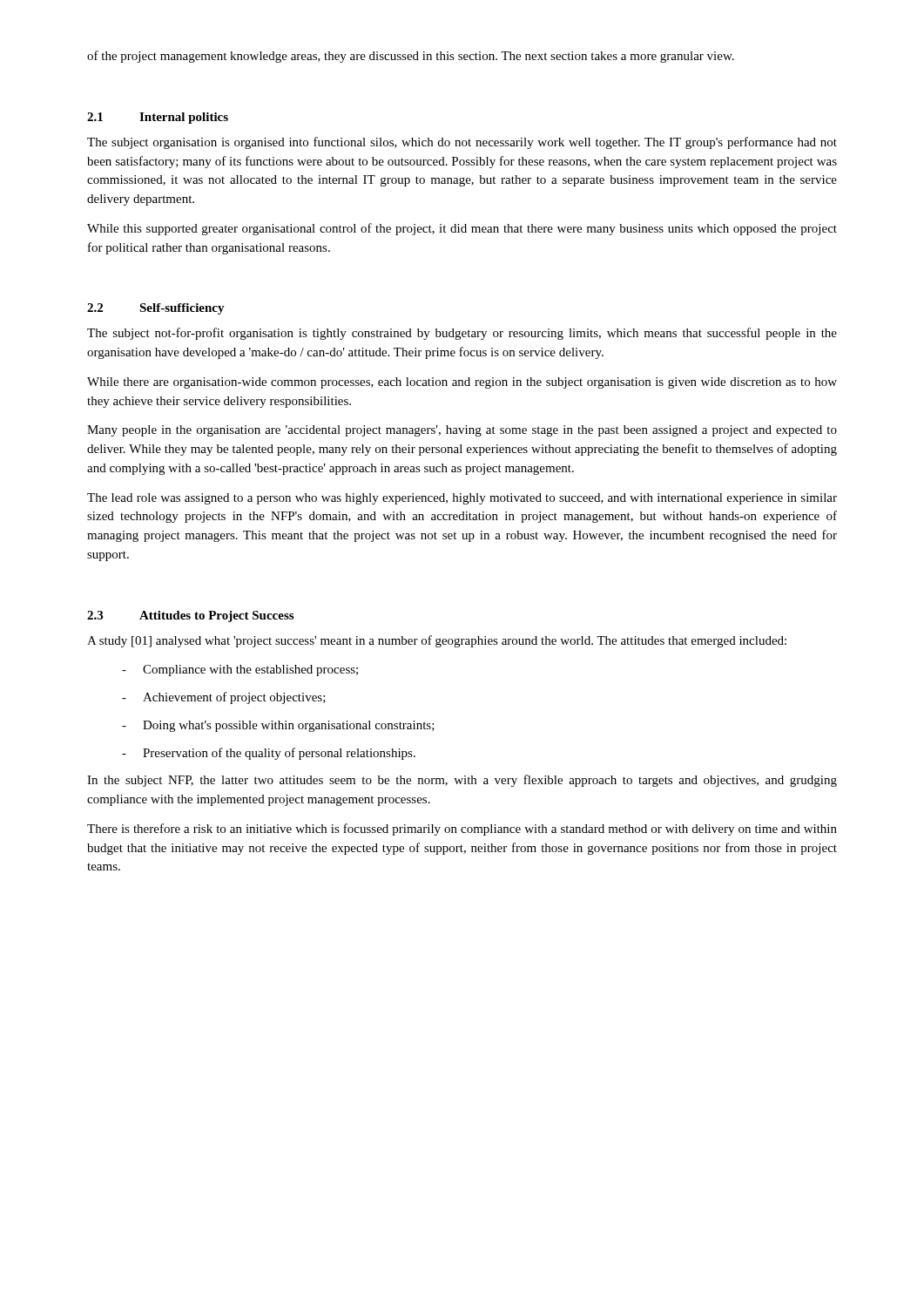
Task: Point to the text starting "A study [01]"
Action: 437,640
